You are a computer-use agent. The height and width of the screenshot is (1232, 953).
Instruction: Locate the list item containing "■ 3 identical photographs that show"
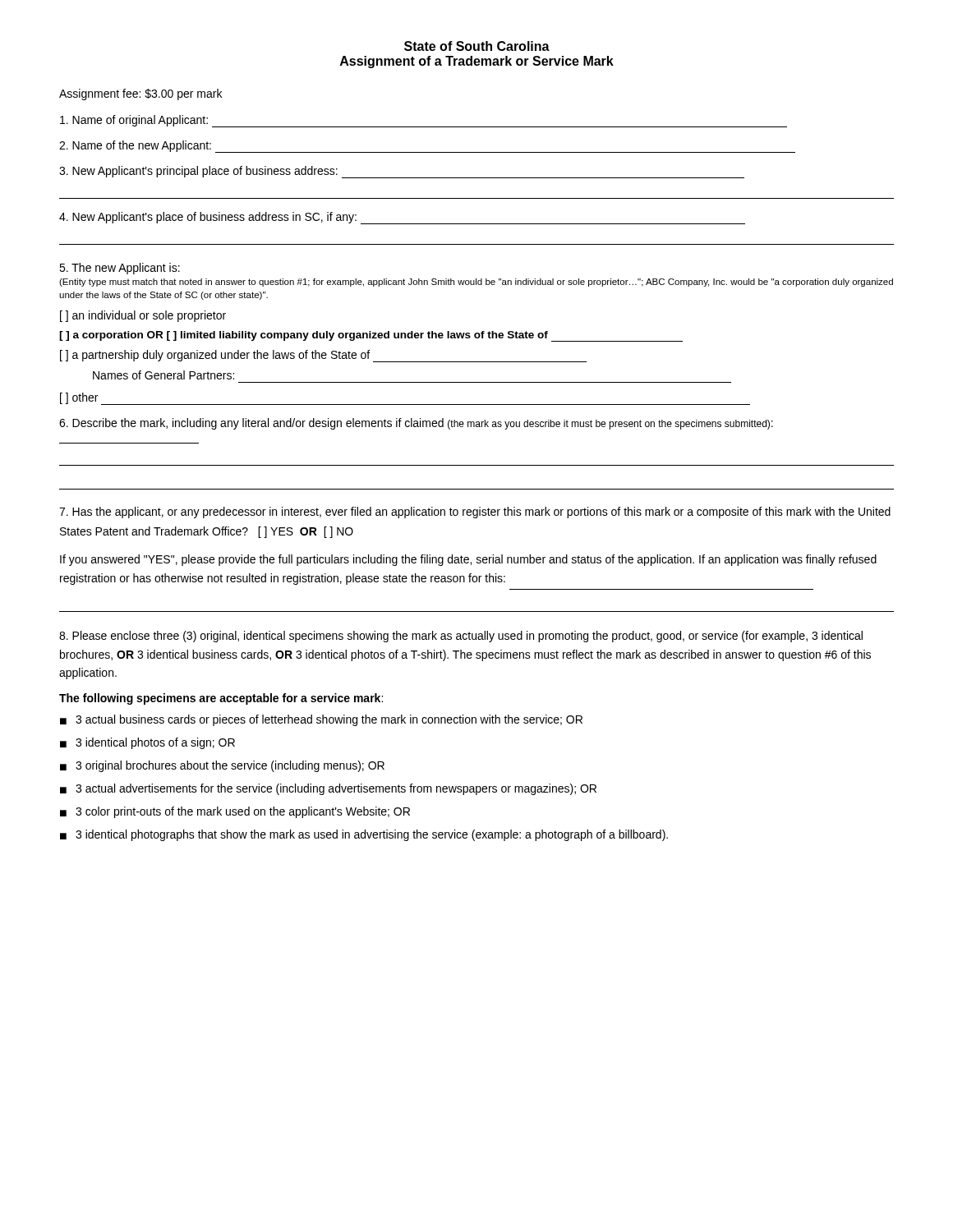click(364, 836)
